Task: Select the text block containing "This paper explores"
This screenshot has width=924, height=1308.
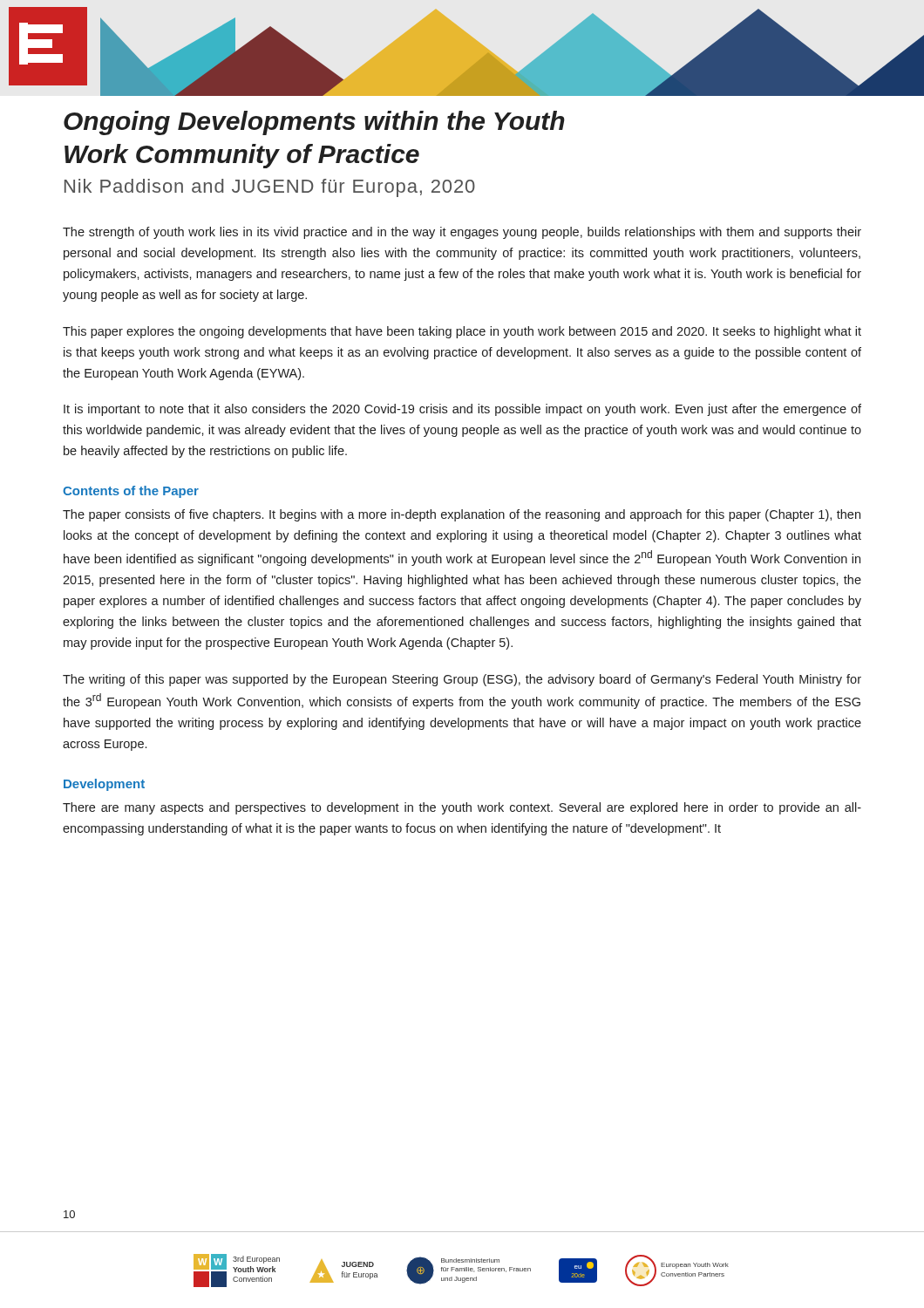Action: click(x=462, y=352)
